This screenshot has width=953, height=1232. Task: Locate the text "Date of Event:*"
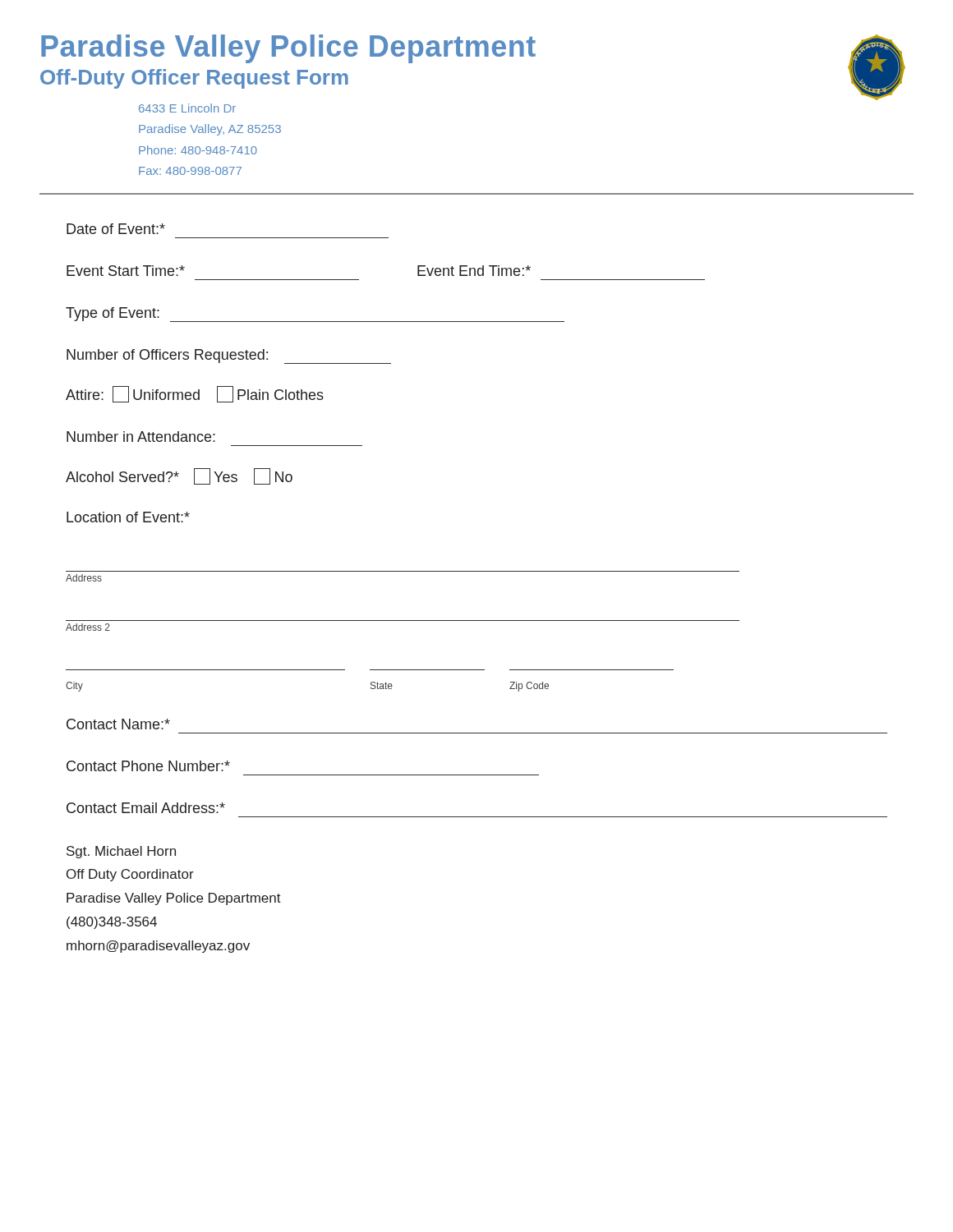coord(227,228)
